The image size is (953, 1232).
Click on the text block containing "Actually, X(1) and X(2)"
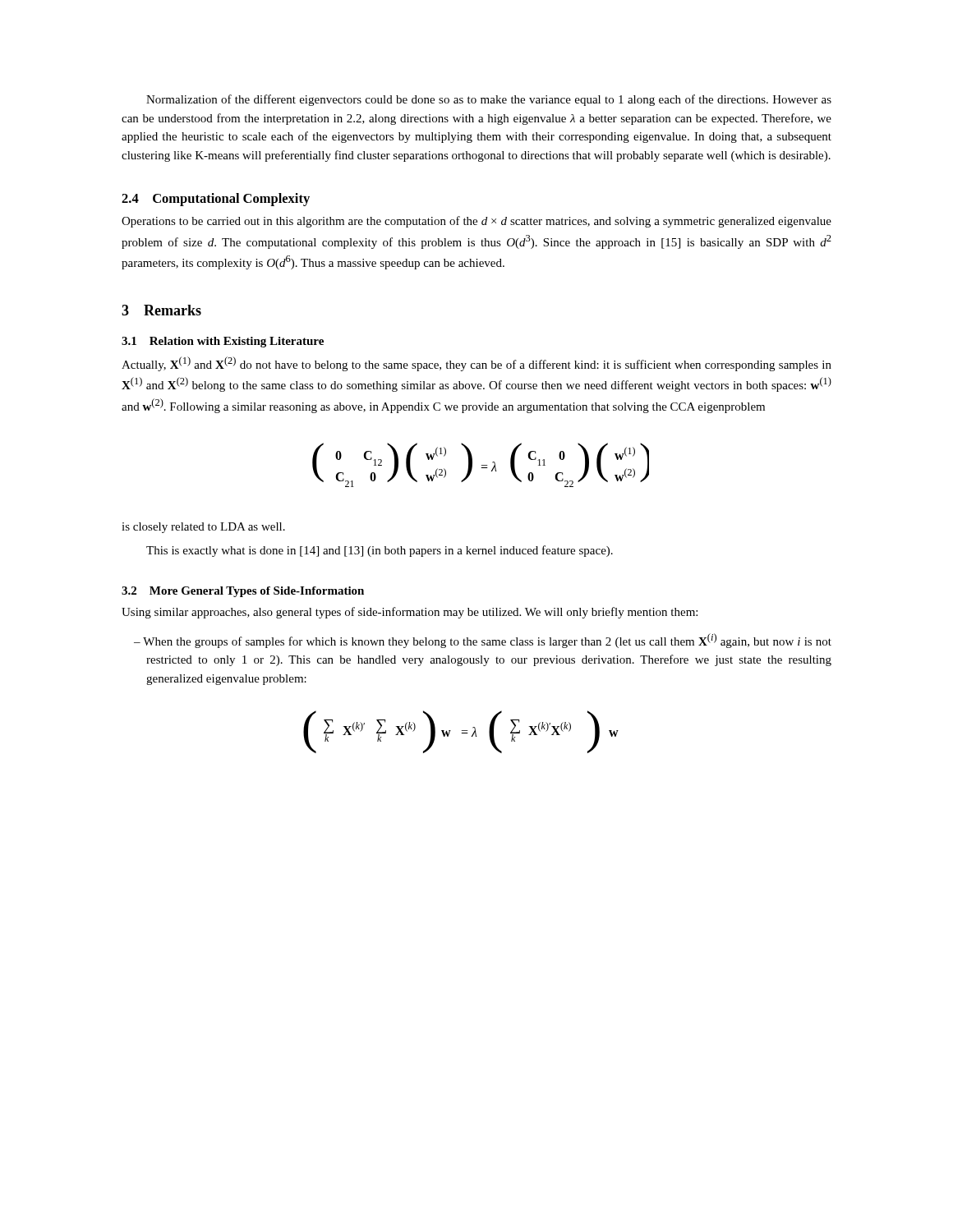point(476,384)
